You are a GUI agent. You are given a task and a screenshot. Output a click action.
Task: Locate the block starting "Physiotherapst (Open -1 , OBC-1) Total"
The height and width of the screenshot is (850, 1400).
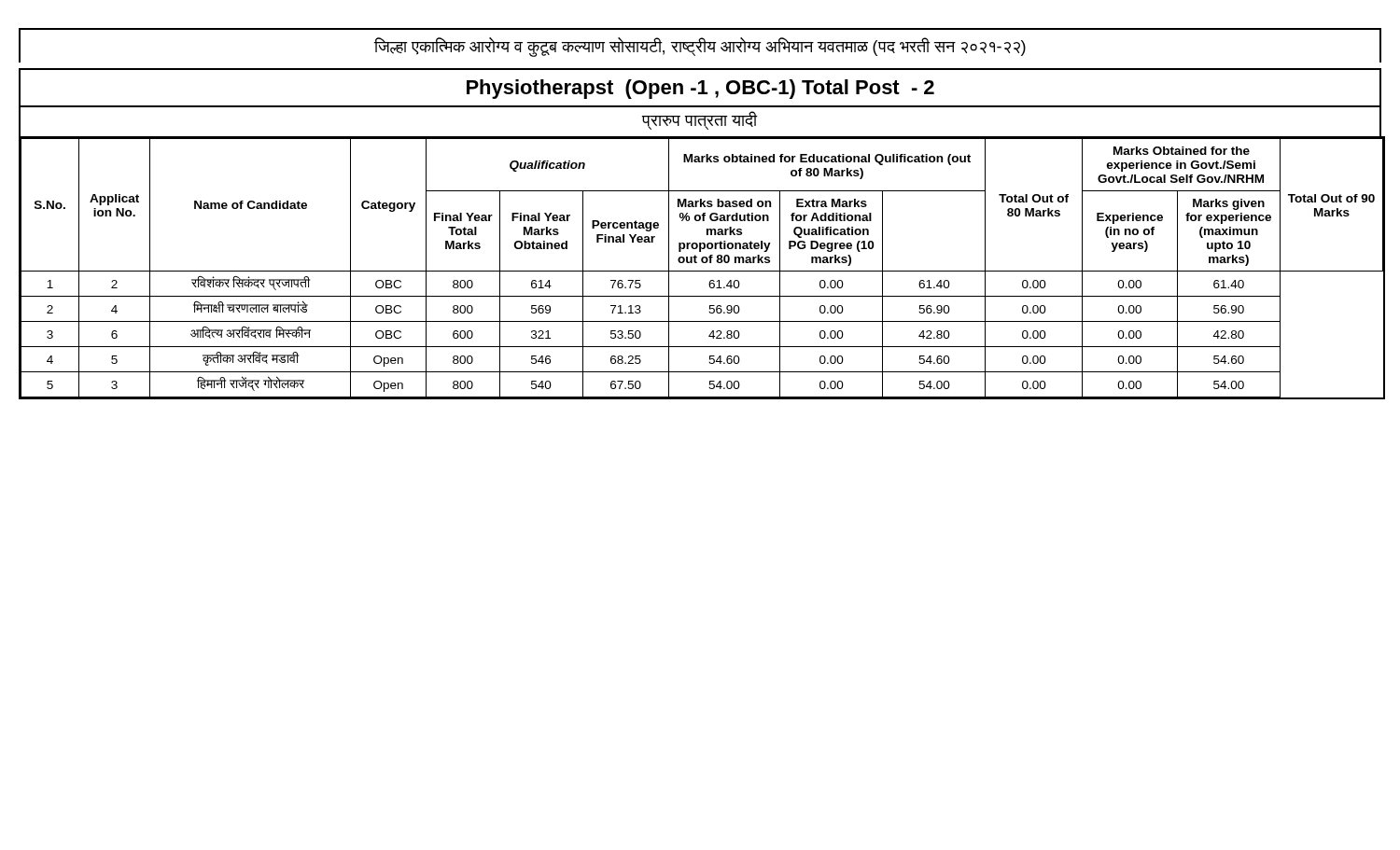coord(700,87)
